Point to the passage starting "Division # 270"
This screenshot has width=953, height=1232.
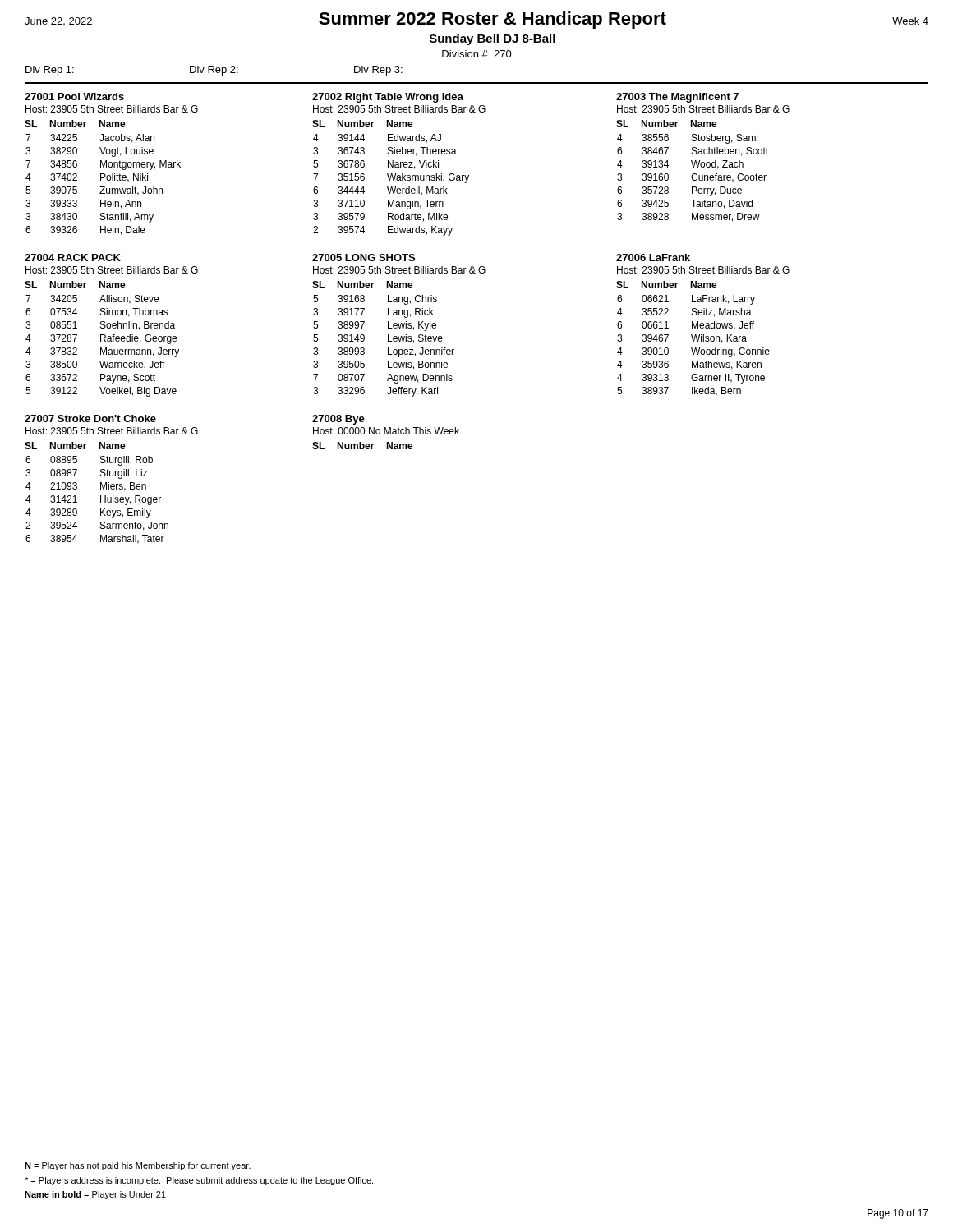476,54
